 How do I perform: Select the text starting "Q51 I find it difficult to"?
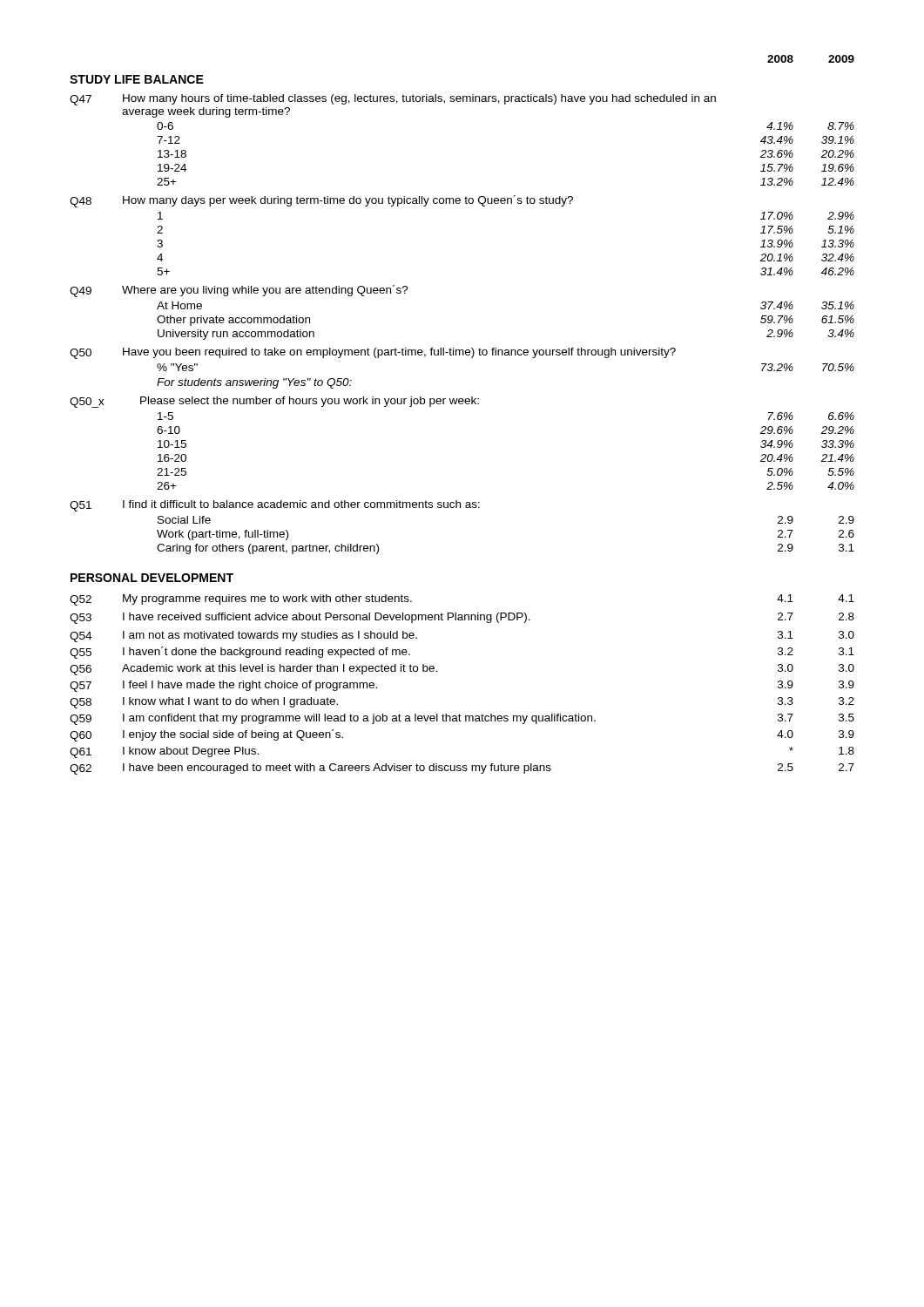275,506
